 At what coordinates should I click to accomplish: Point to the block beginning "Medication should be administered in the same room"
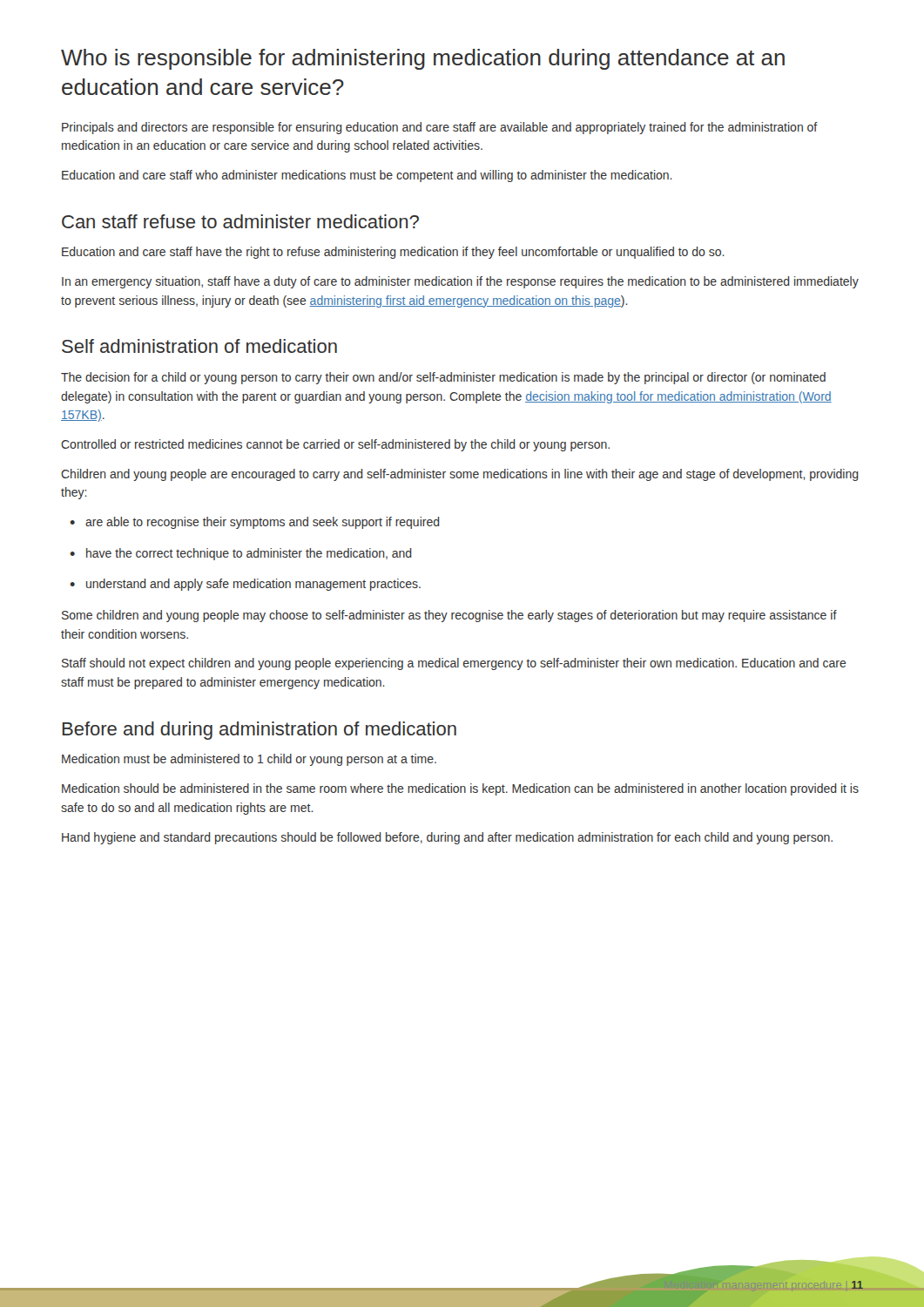(x=462, y=799)
